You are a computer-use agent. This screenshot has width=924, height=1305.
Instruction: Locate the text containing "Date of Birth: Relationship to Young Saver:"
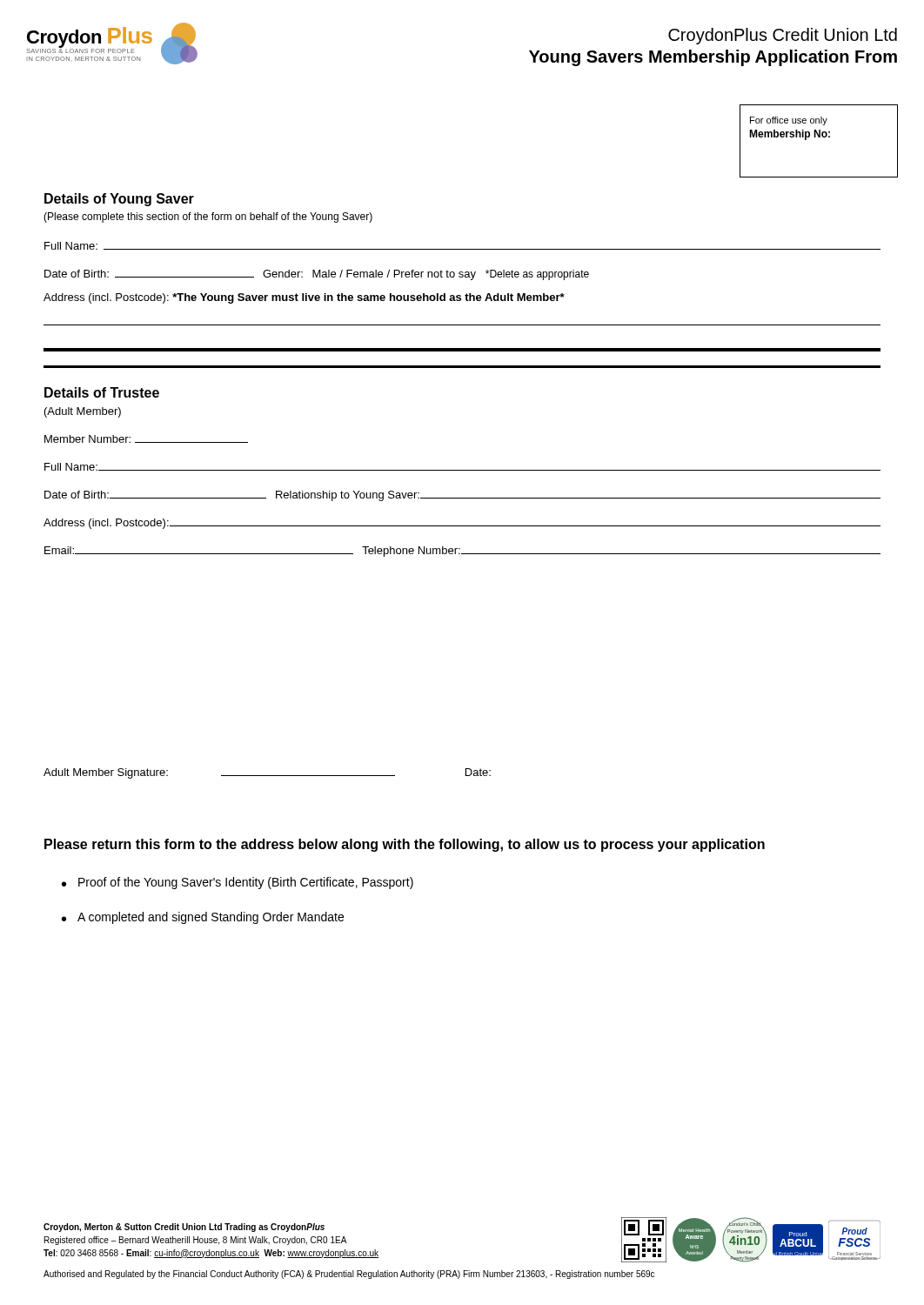(462, 492)
